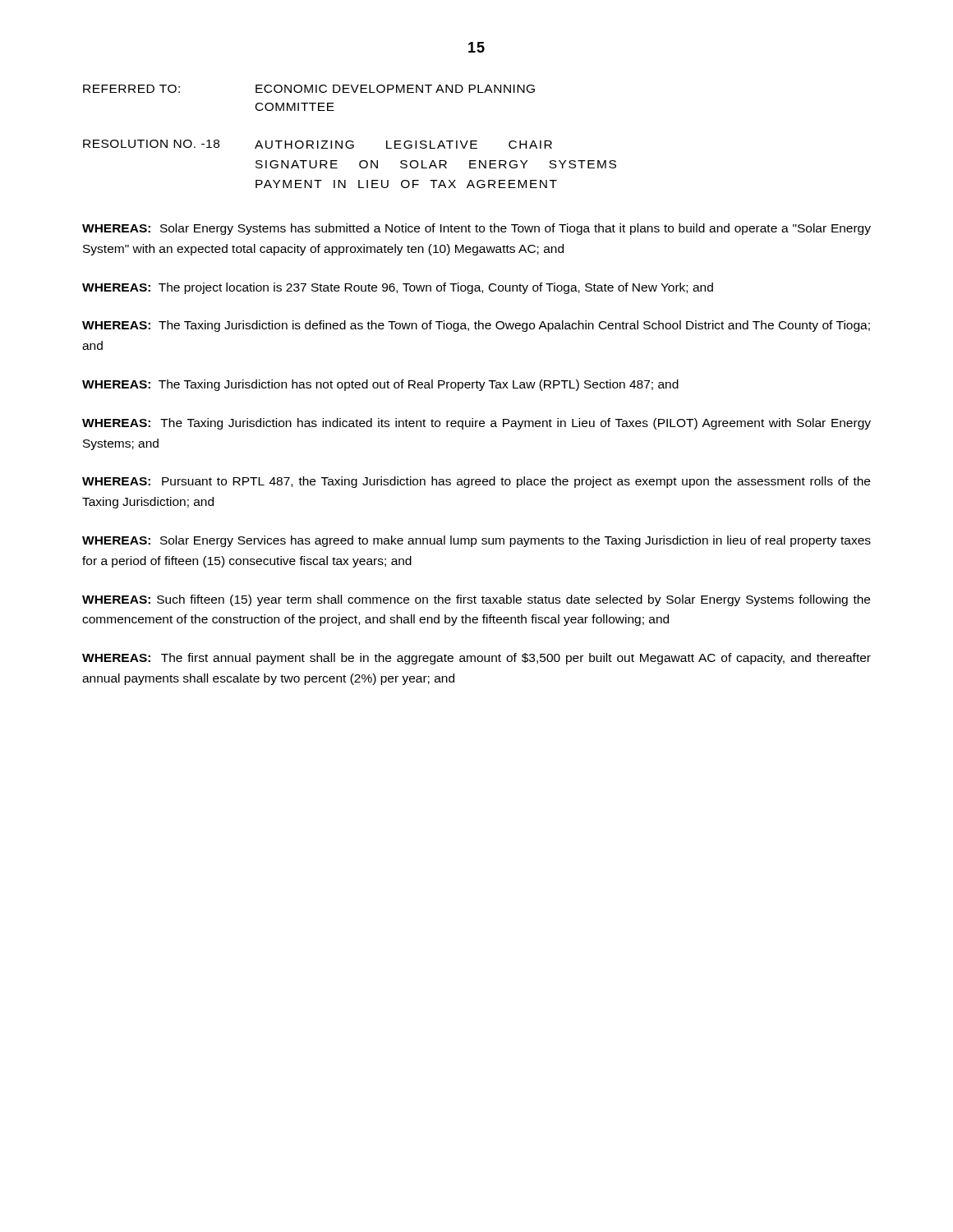The height and width of the screenshot is (1232, 953).
Task: Find the block on this page that starts "WHEREAS: The Taxing Jurisdiction is"
Action: click(476, 335)
